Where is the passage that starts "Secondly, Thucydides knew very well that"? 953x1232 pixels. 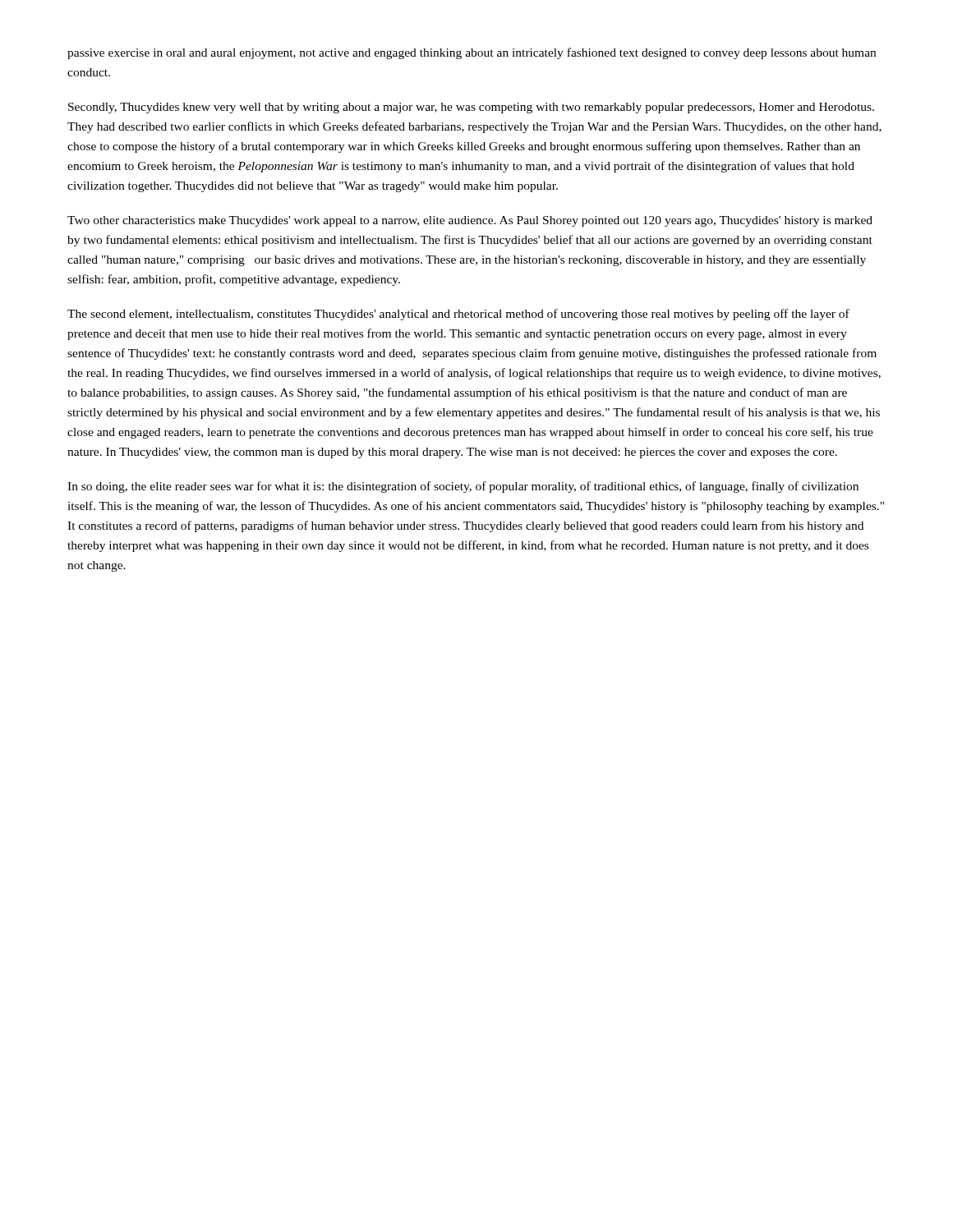[x=475, y=146]
